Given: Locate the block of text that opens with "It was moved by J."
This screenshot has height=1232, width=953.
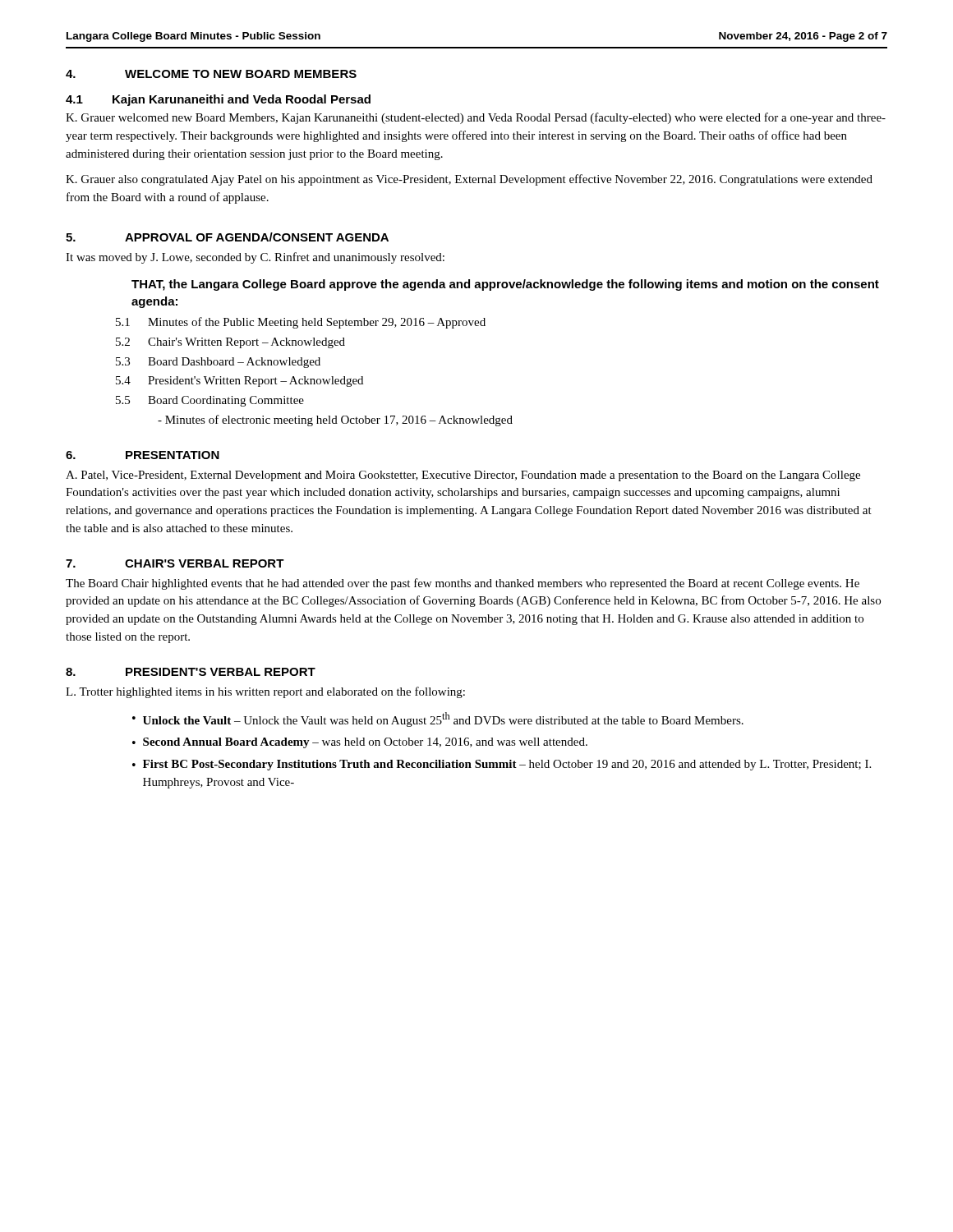Looking at the screenshot, I should pos(255,257).
